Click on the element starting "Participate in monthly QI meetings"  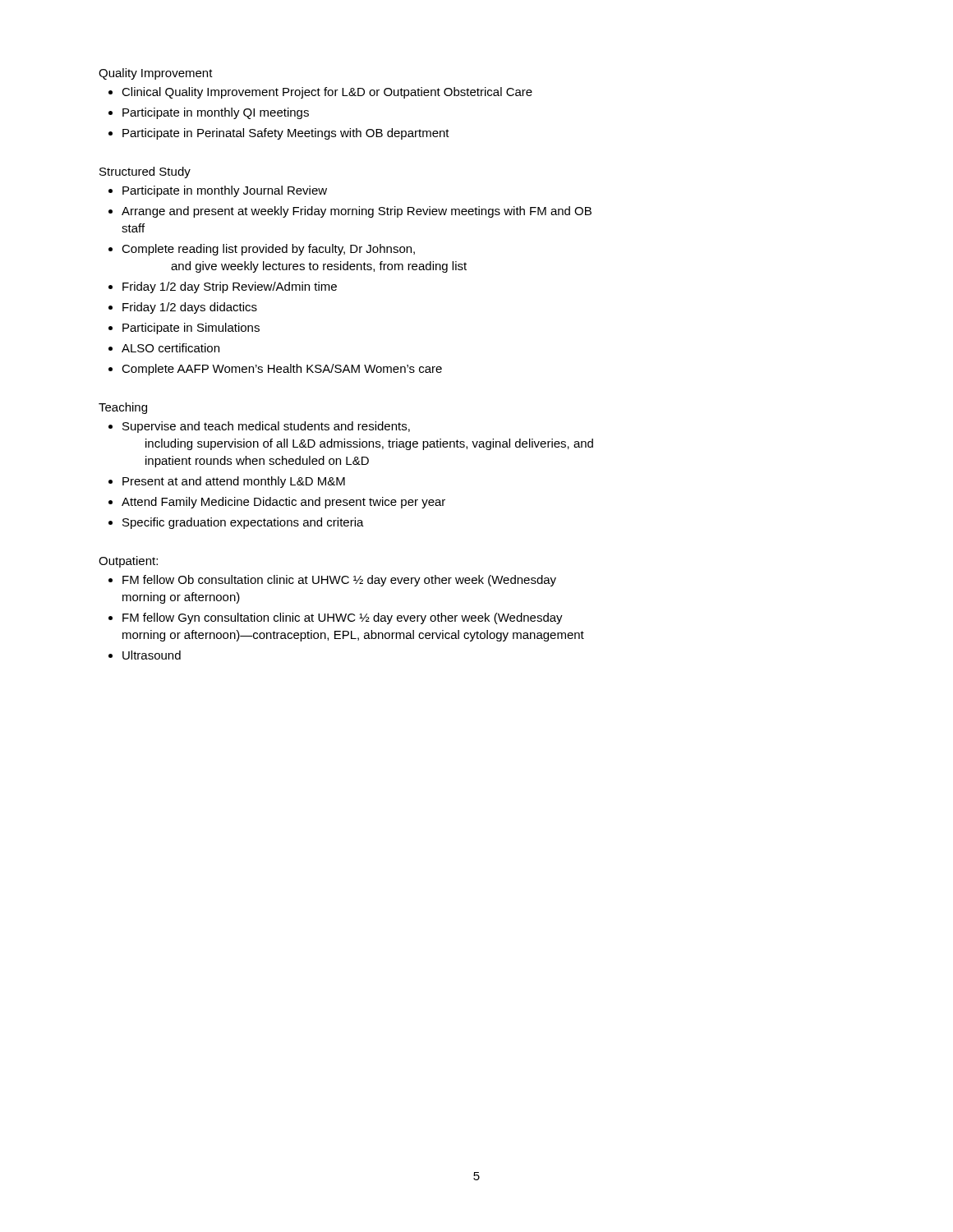(215, 112)
